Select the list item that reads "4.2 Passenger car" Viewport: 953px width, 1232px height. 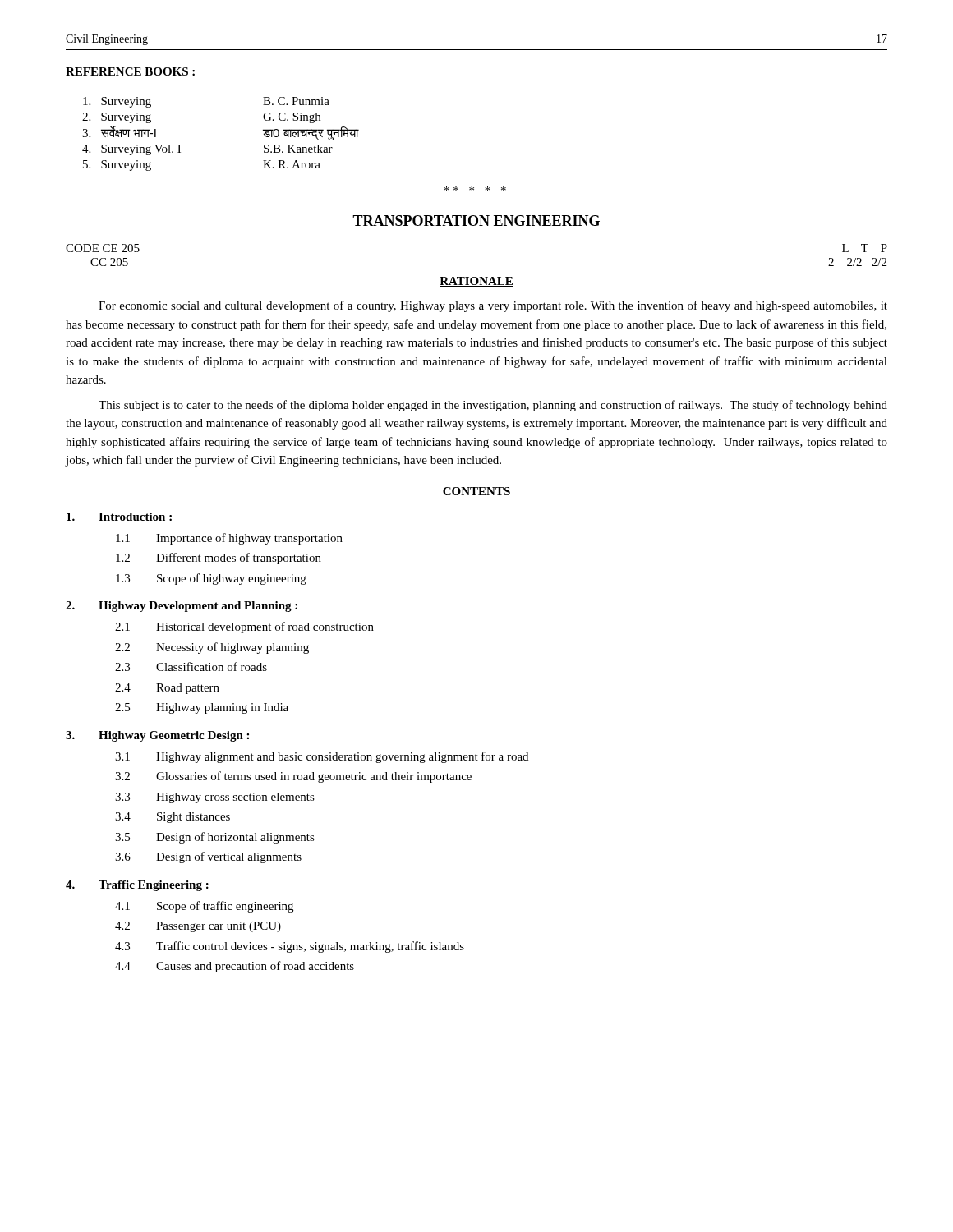click(198, 927)
